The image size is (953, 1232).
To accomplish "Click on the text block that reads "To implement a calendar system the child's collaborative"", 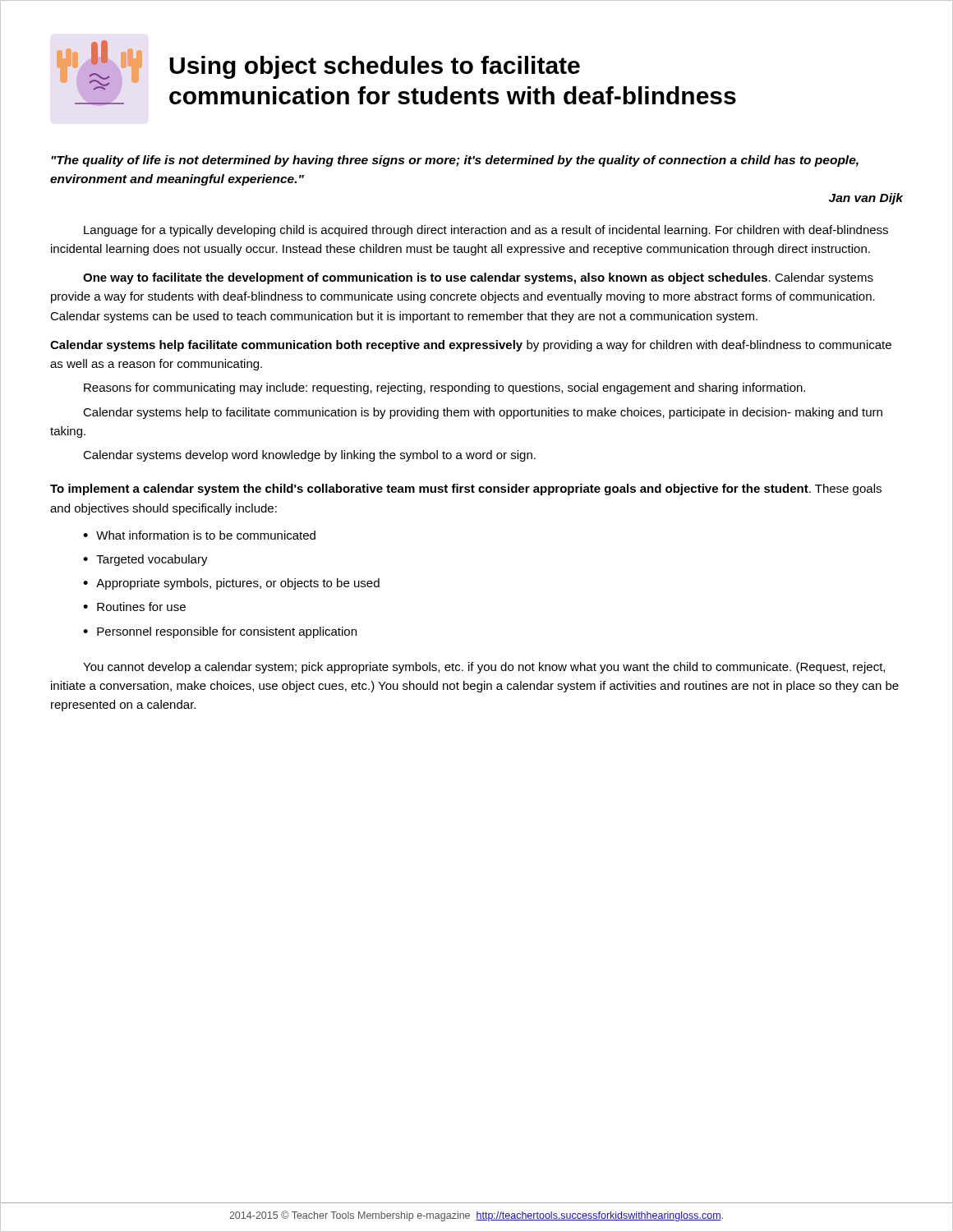I will pos(466,498).
